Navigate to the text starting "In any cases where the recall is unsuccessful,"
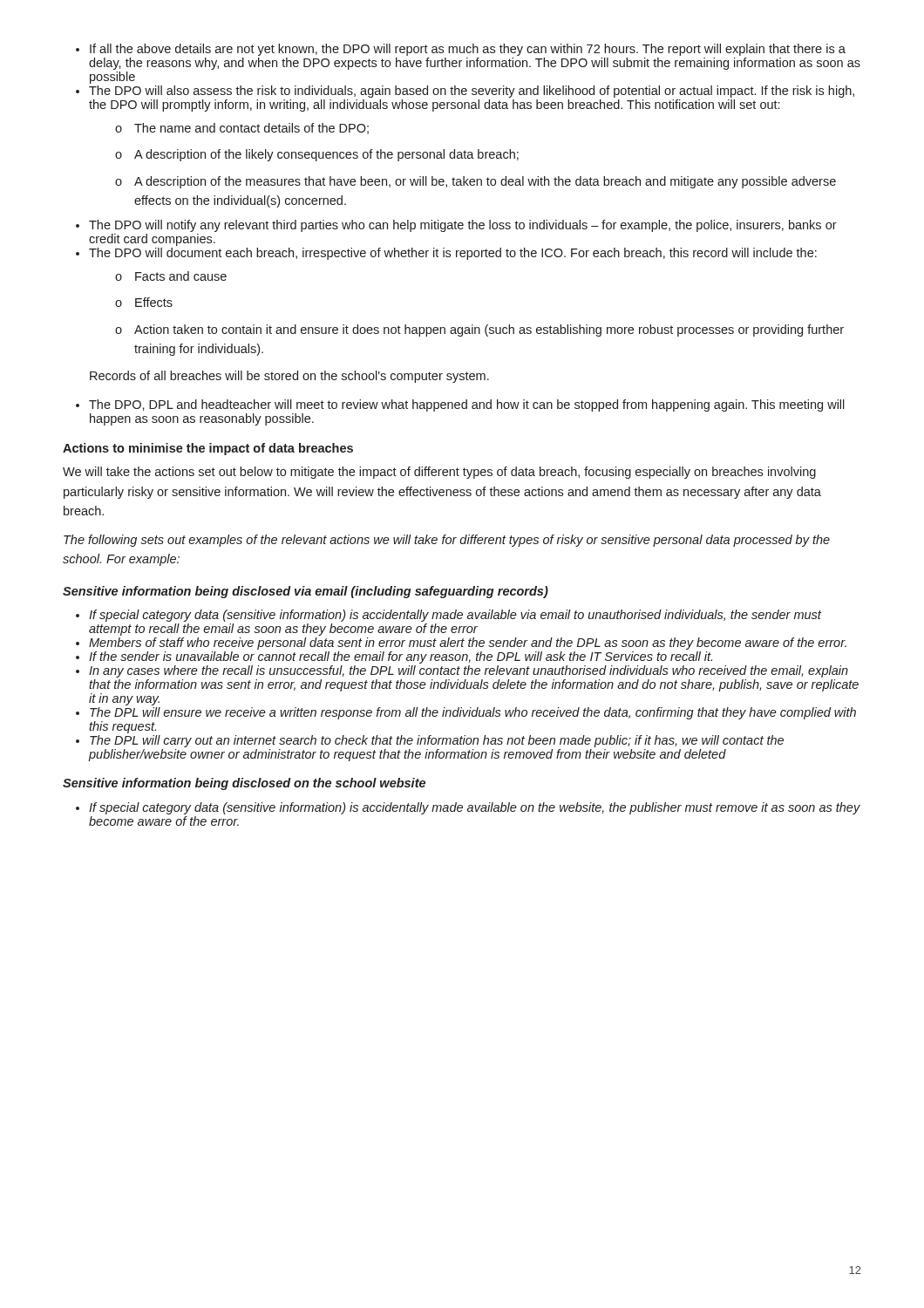 tap(475, 685)
